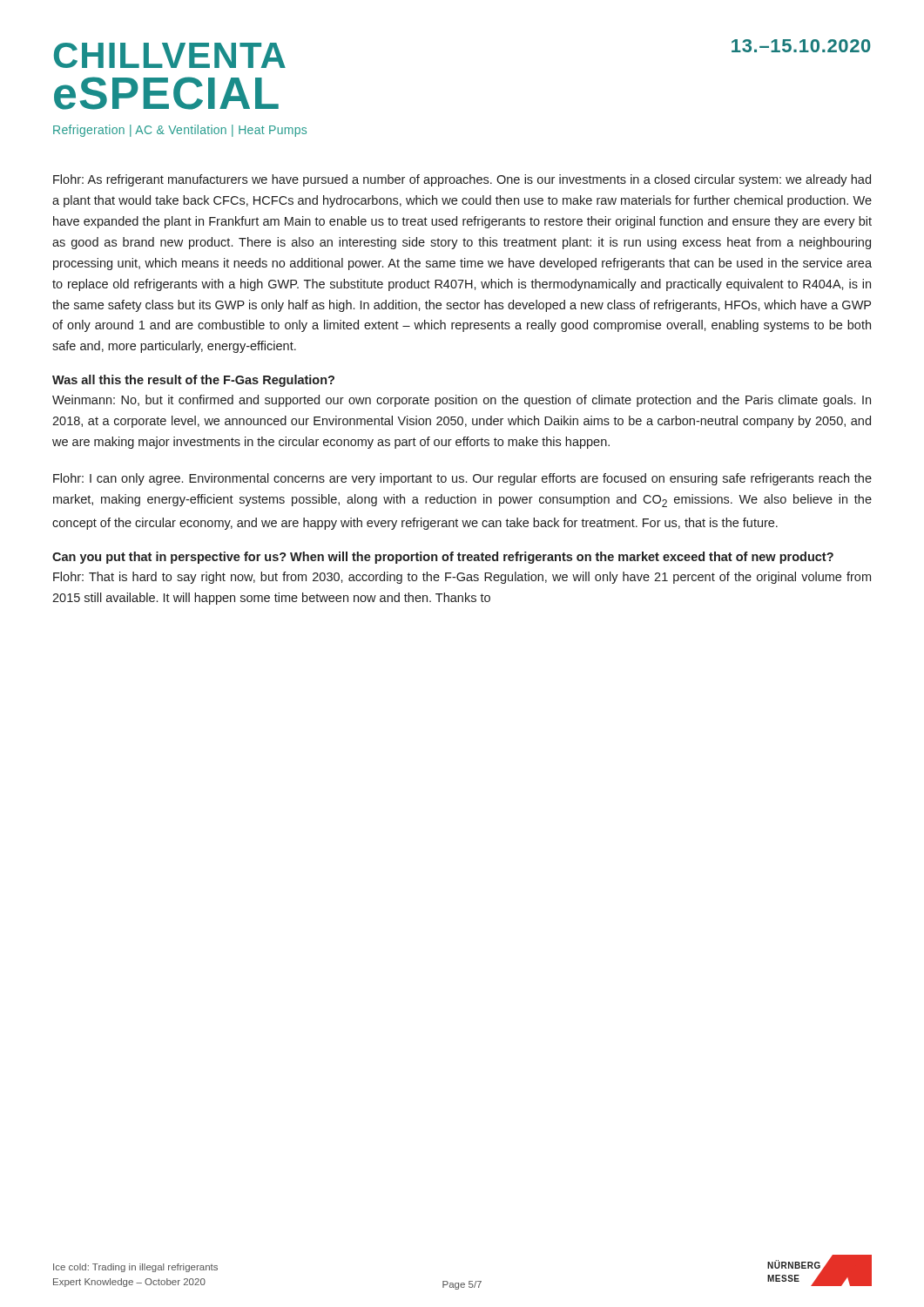The width and height of the screenshot is (924, 1307).
Task: Click on the text block containing "Flohr: I can only agree. Environmental concerns are"
Action: tap(462, 501)
